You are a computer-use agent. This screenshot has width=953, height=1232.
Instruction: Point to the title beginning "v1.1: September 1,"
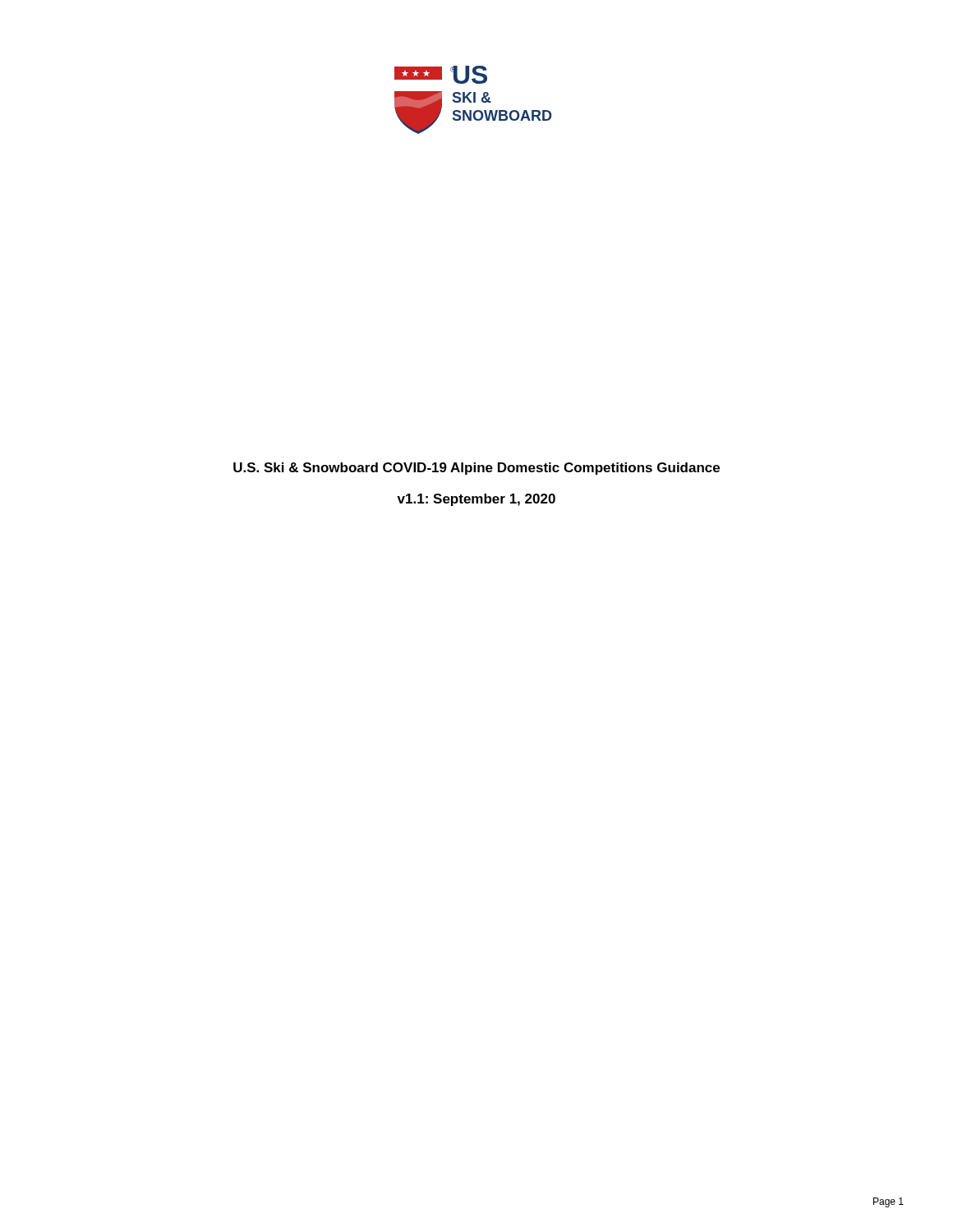(x=476, y=499)
